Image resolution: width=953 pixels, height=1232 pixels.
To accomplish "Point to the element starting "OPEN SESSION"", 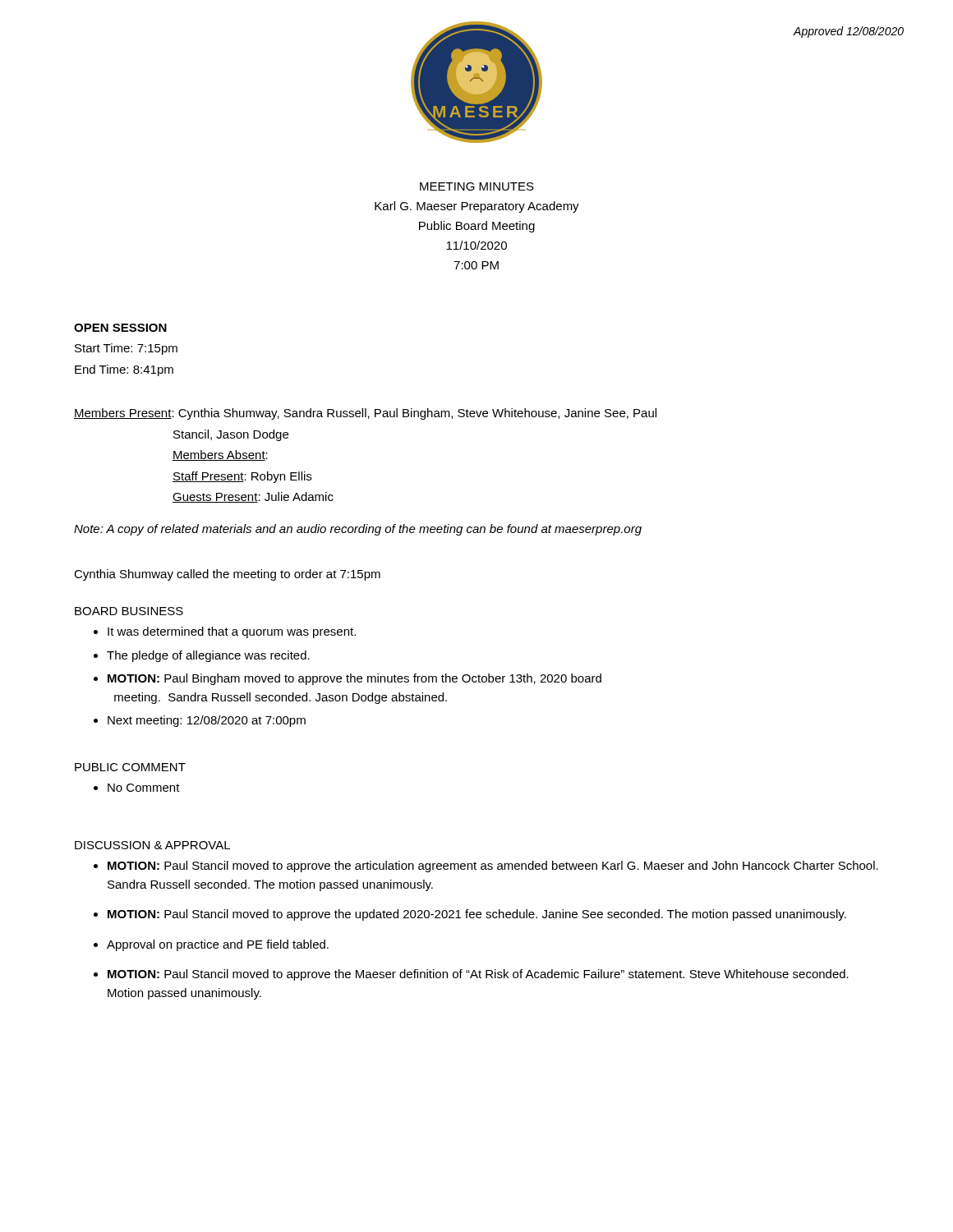I will point(121,327).
